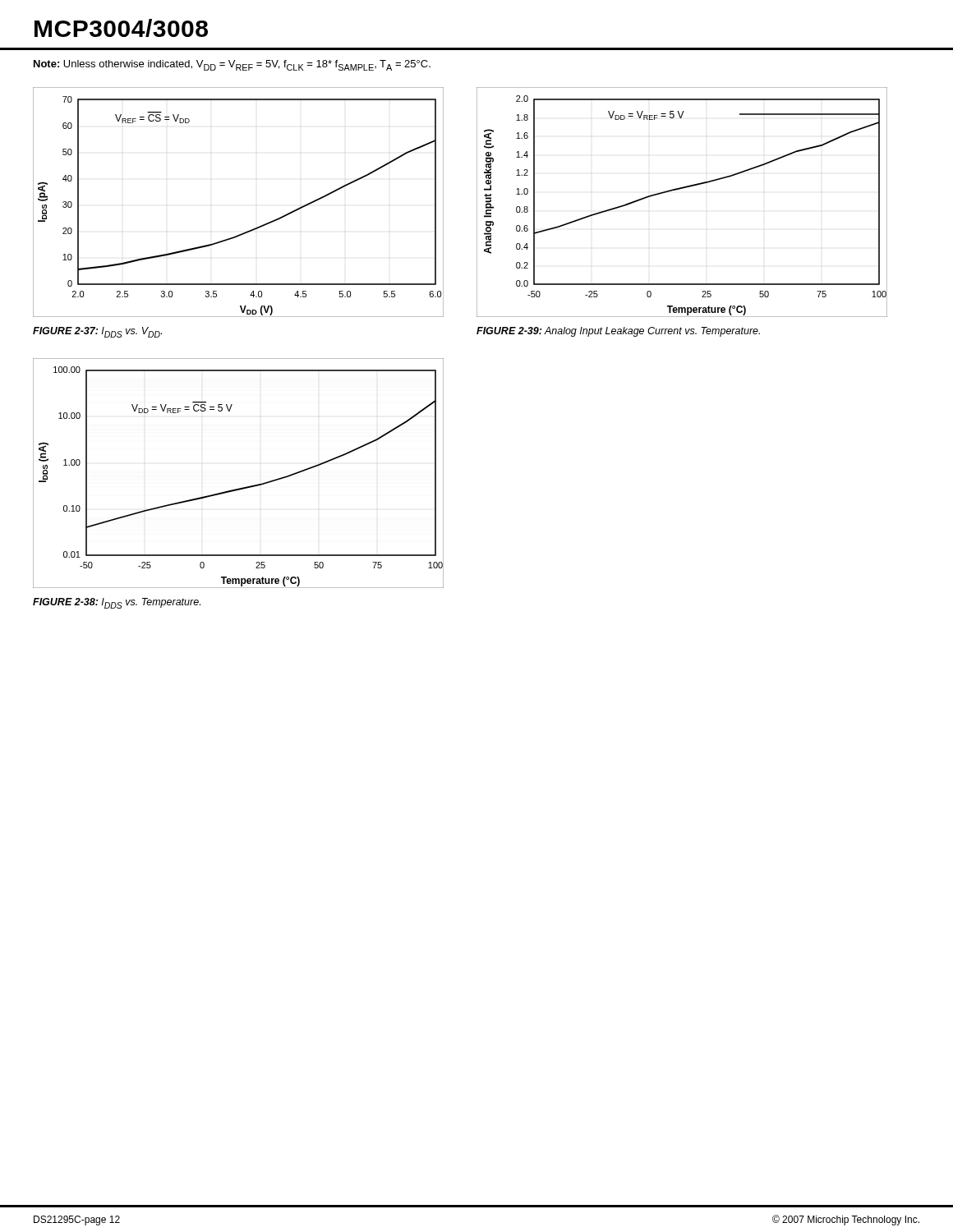Locate the text block that says "Note: Unless otherwise indicated, VDD = VREF"
Image resolution: width=953 pixels, height=1232 pixels.
[232, 65]
